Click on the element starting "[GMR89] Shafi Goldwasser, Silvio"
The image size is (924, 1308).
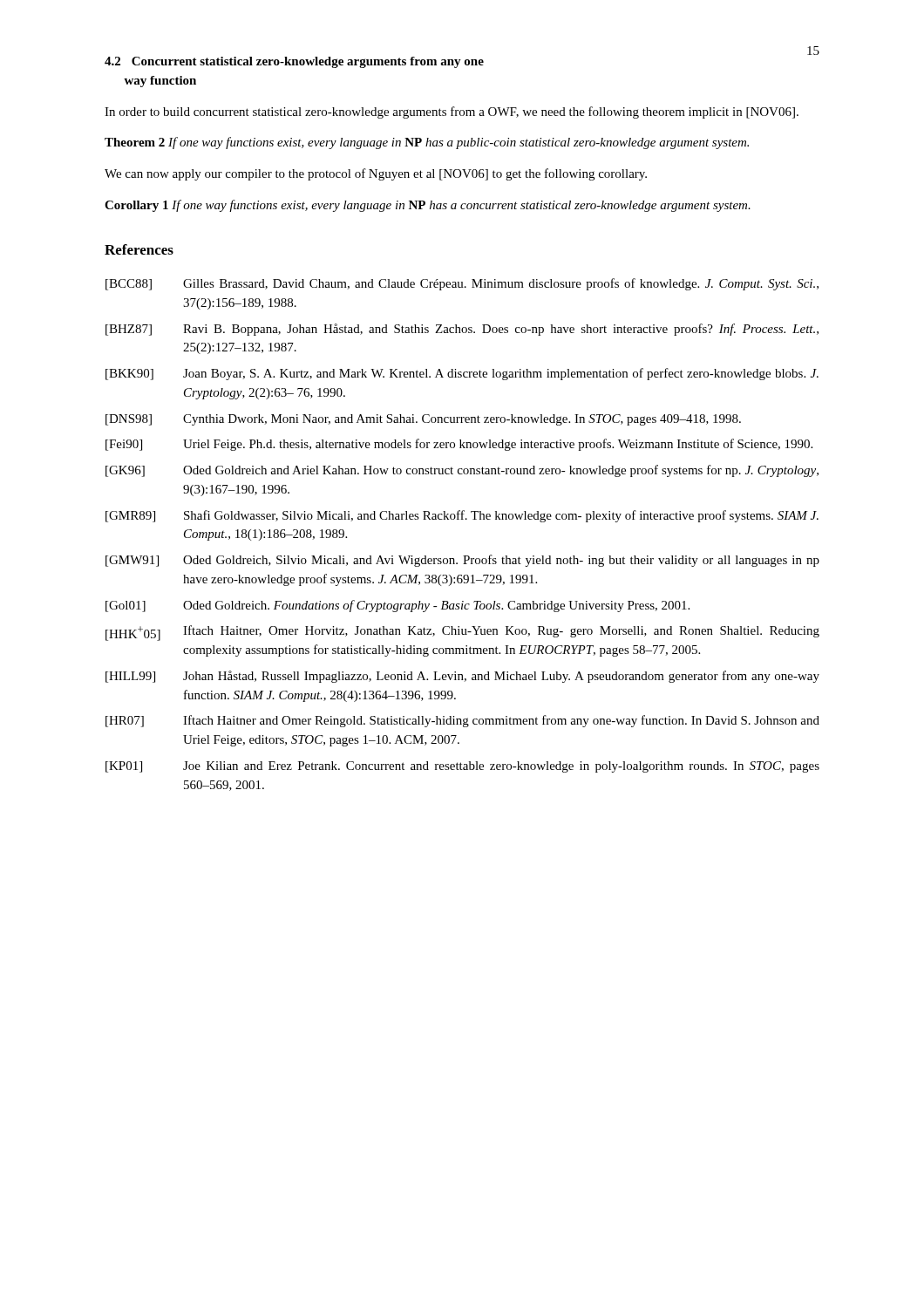[x=462, y=525]
